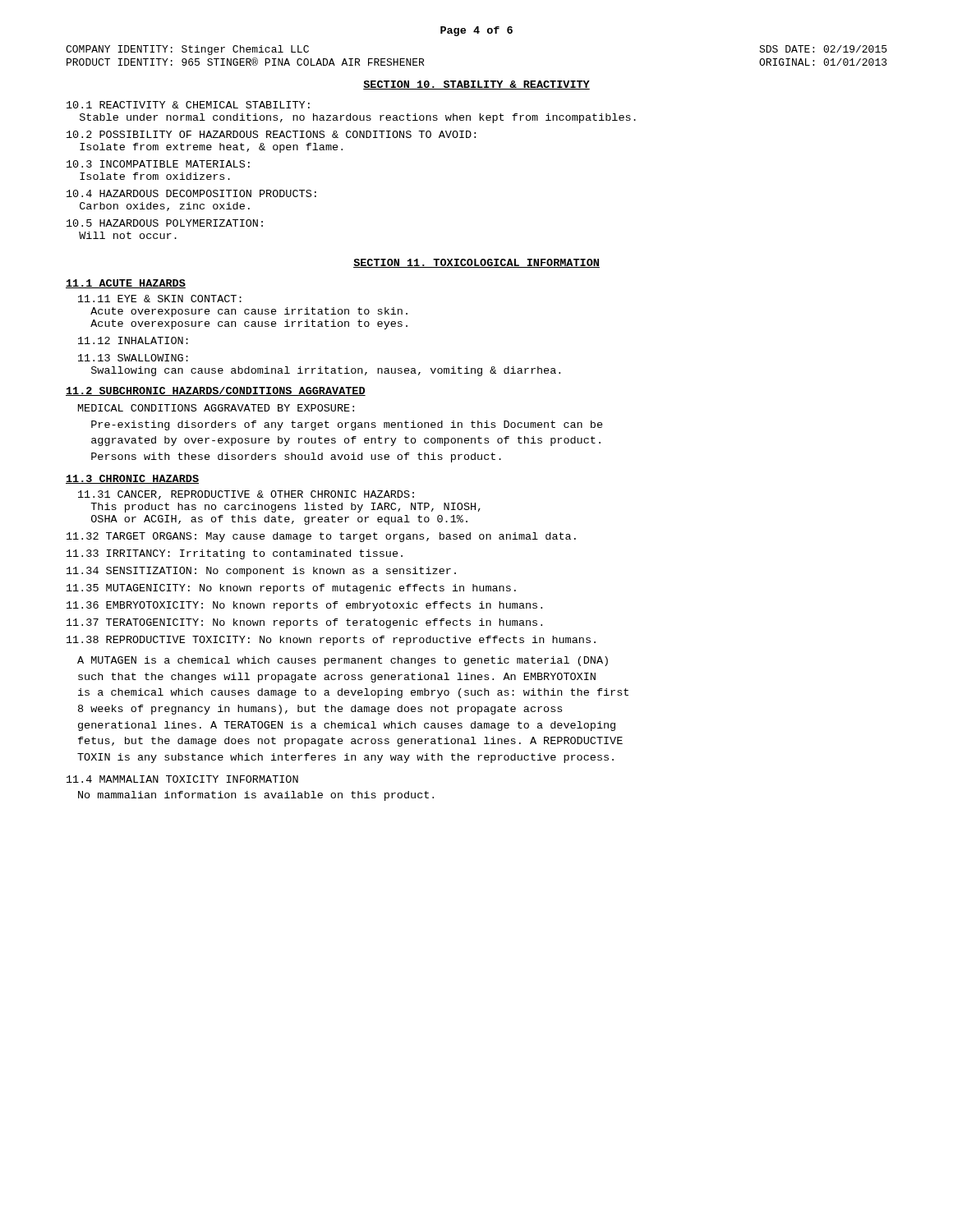Locate the text starting "32 TARGET ORGANS: May cause damage to"

(322, 537)
